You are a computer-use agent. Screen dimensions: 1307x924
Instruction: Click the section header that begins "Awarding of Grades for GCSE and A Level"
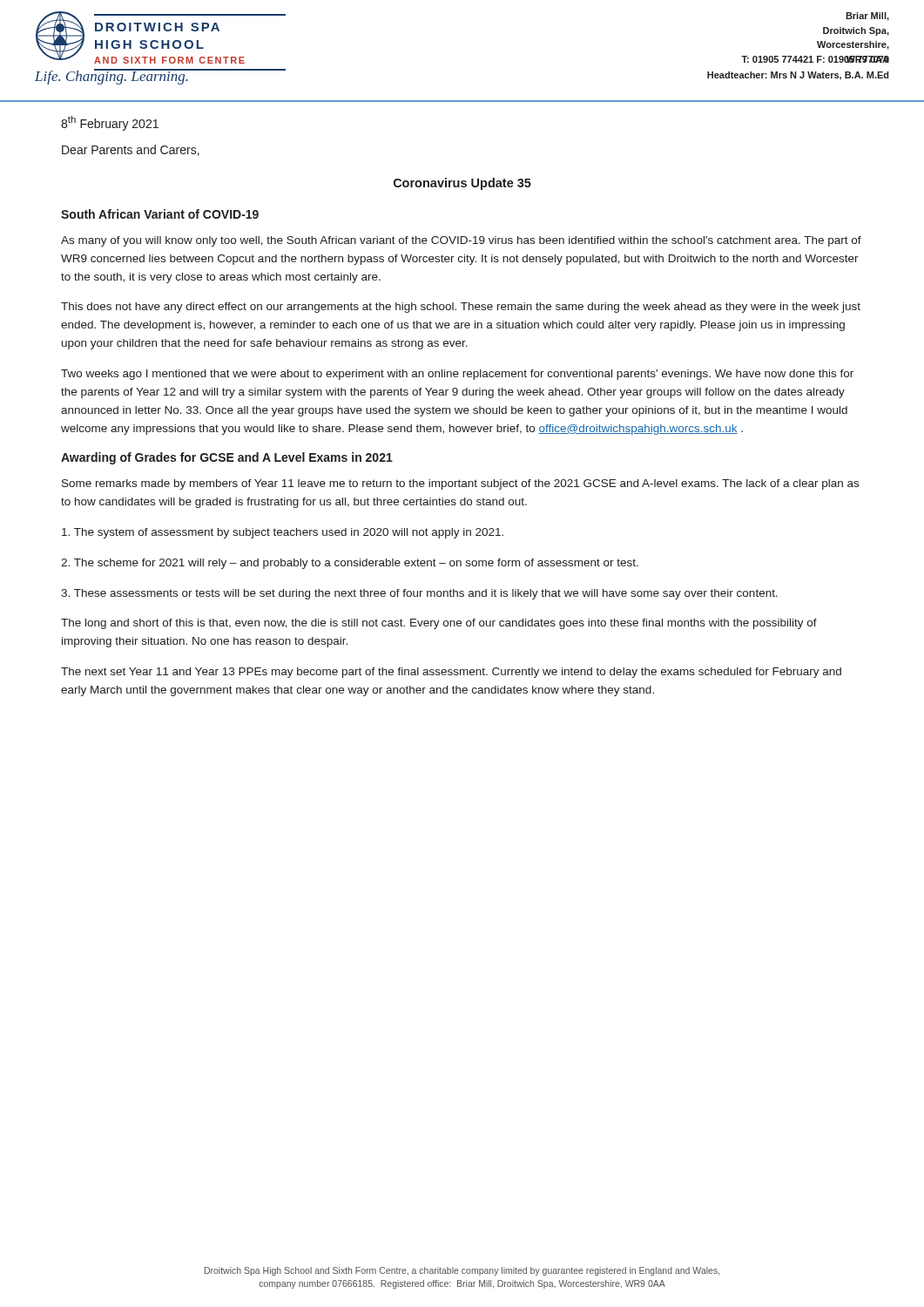227,457
